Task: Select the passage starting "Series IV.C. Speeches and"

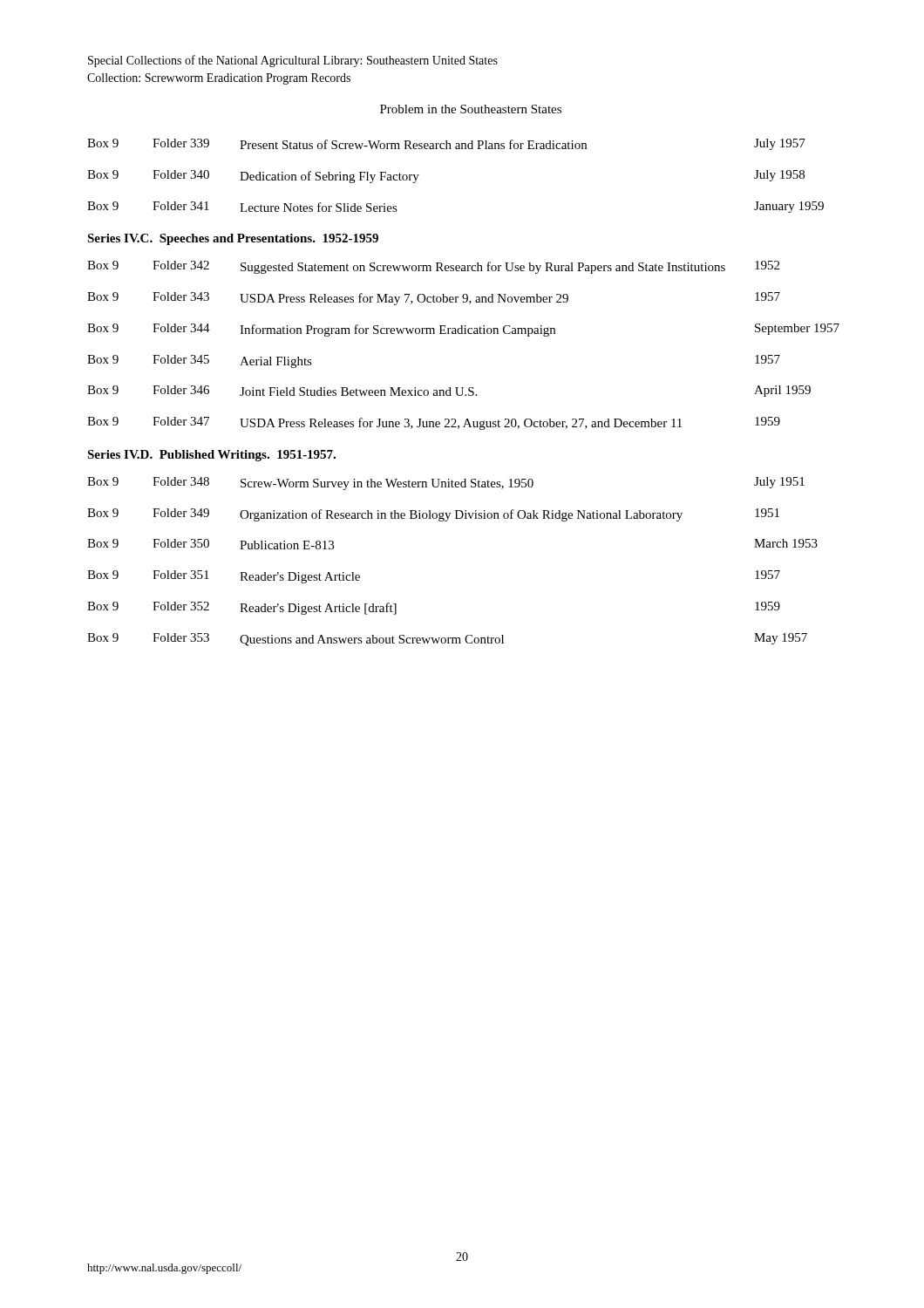Action: click(233, 238)
